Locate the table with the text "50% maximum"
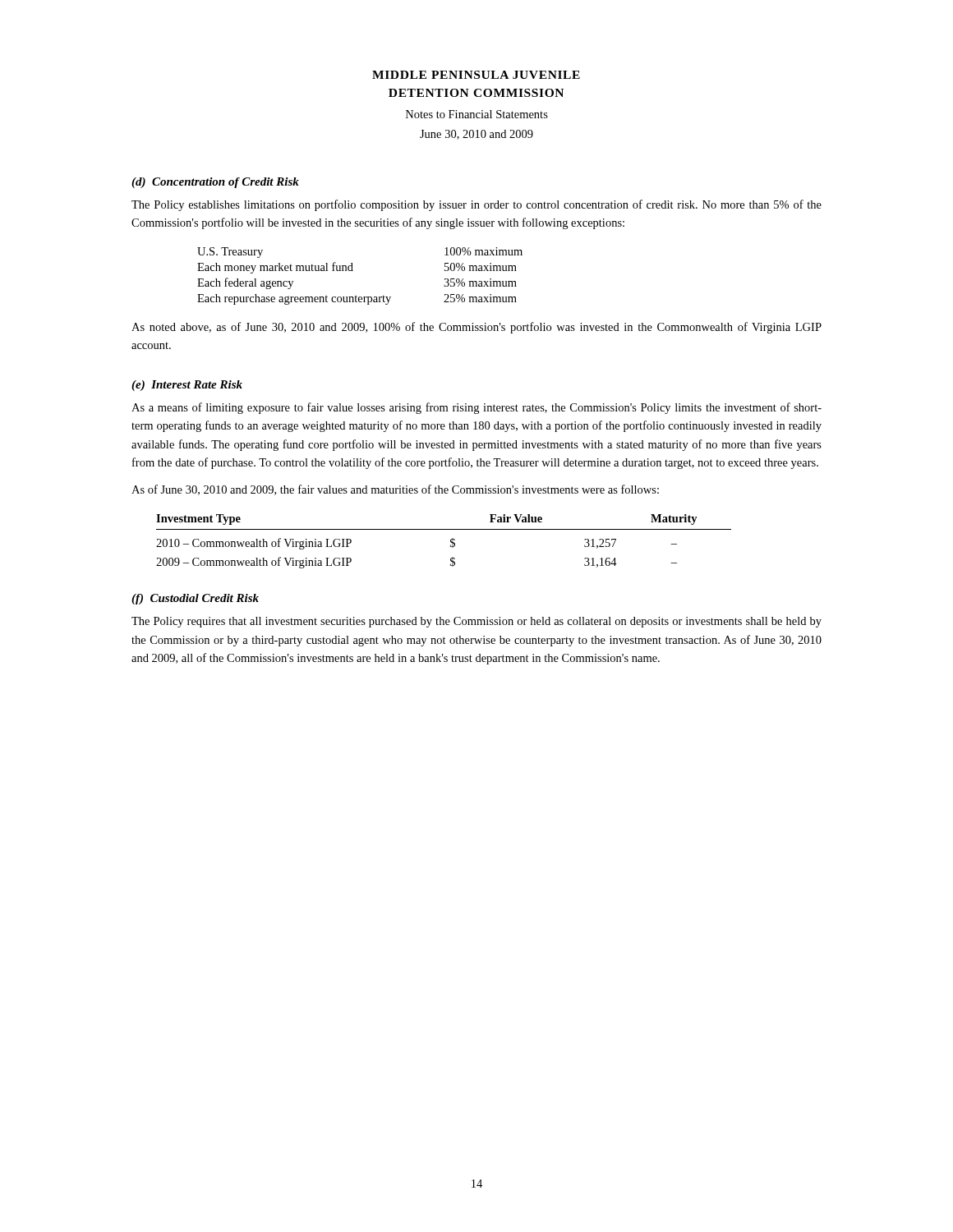This screenshot has height=1232, width=953. [509, 275]
